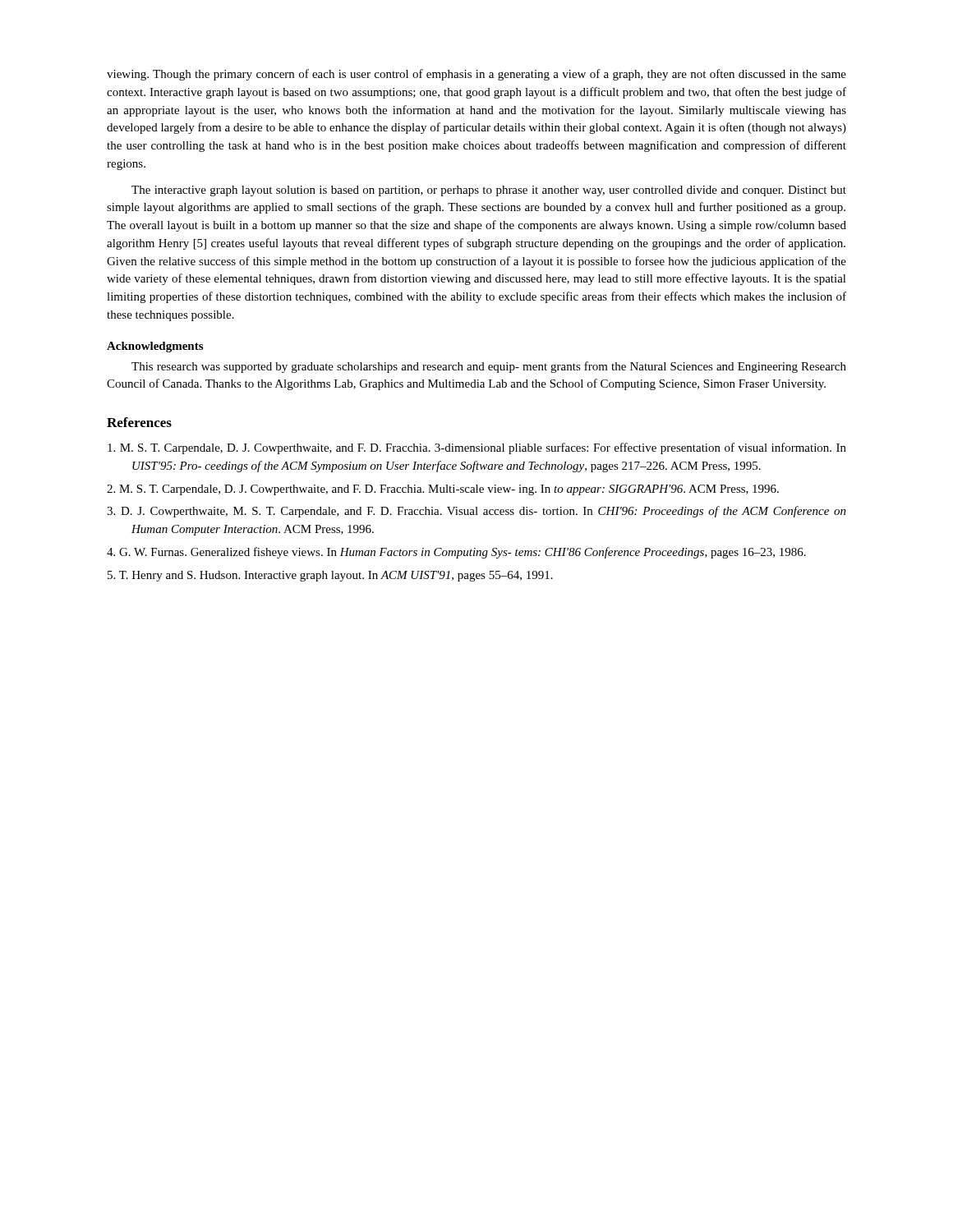
Task: Select the text block starting "This research was supported by graduate scholarships and"
Action: tap(476, 376)
